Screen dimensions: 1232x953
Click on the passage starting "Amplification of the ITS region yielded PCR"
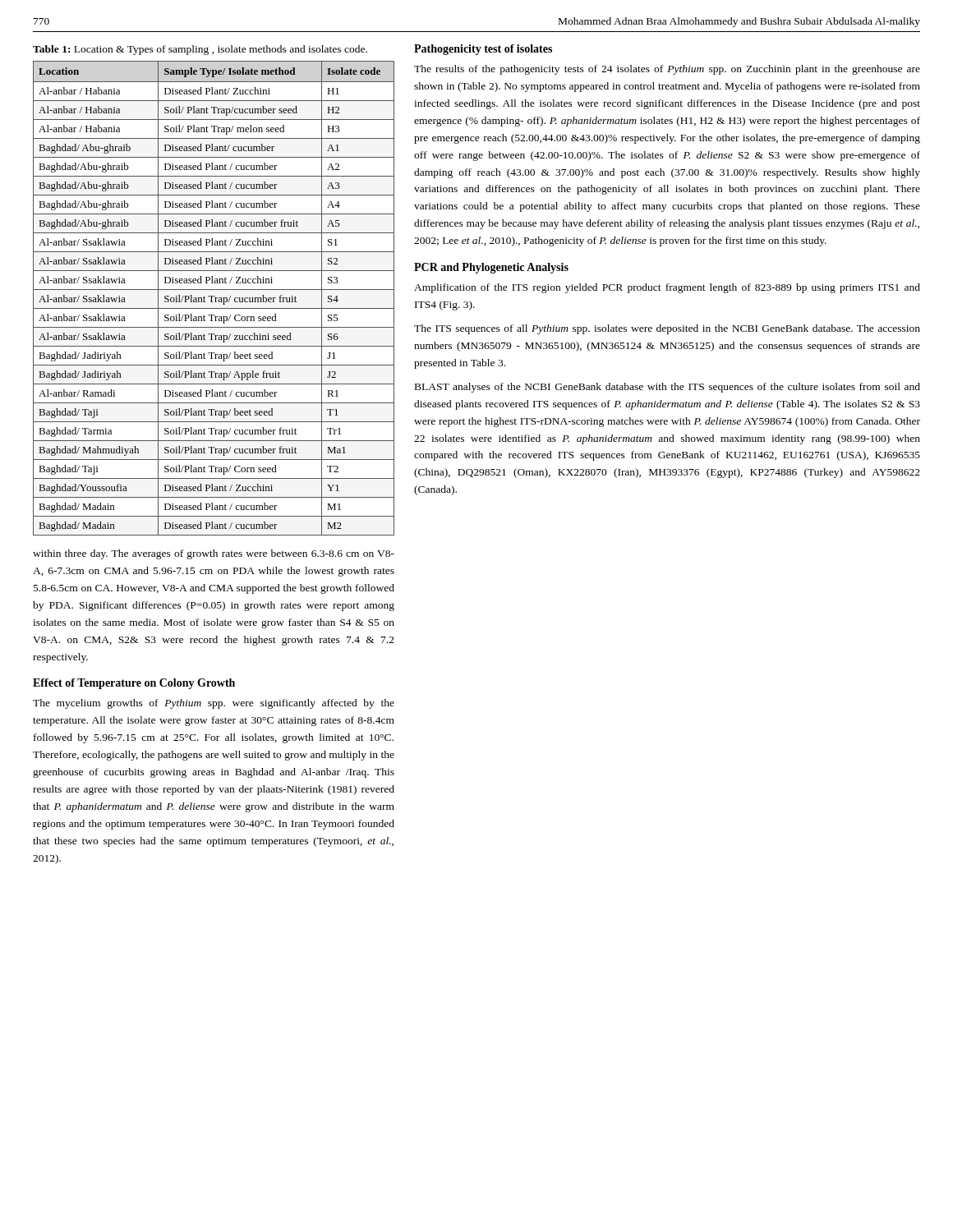pyautogui.click(x=667, y=296)
